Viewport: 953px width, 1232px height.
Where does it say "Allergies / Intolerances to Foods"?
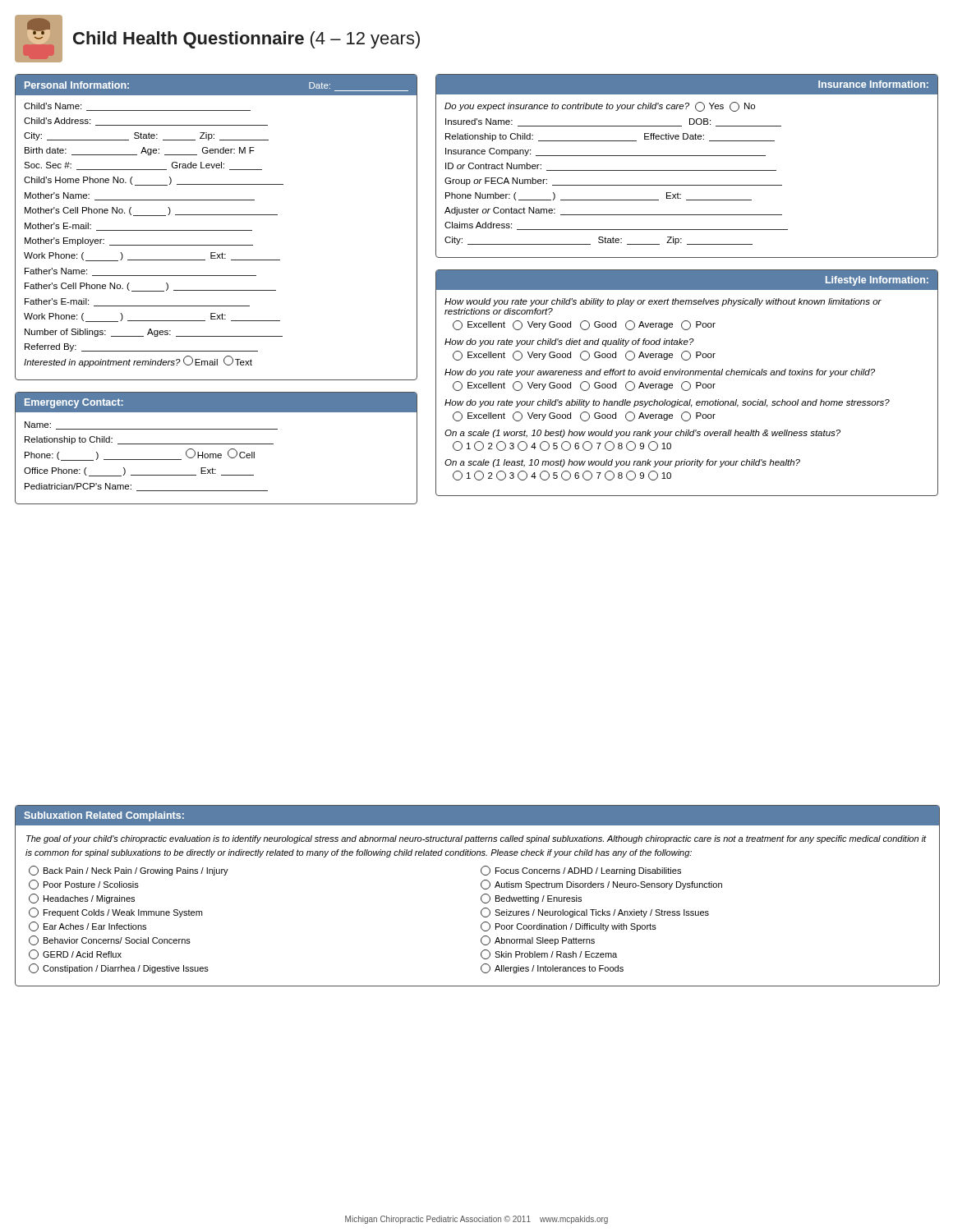(552, 968)
